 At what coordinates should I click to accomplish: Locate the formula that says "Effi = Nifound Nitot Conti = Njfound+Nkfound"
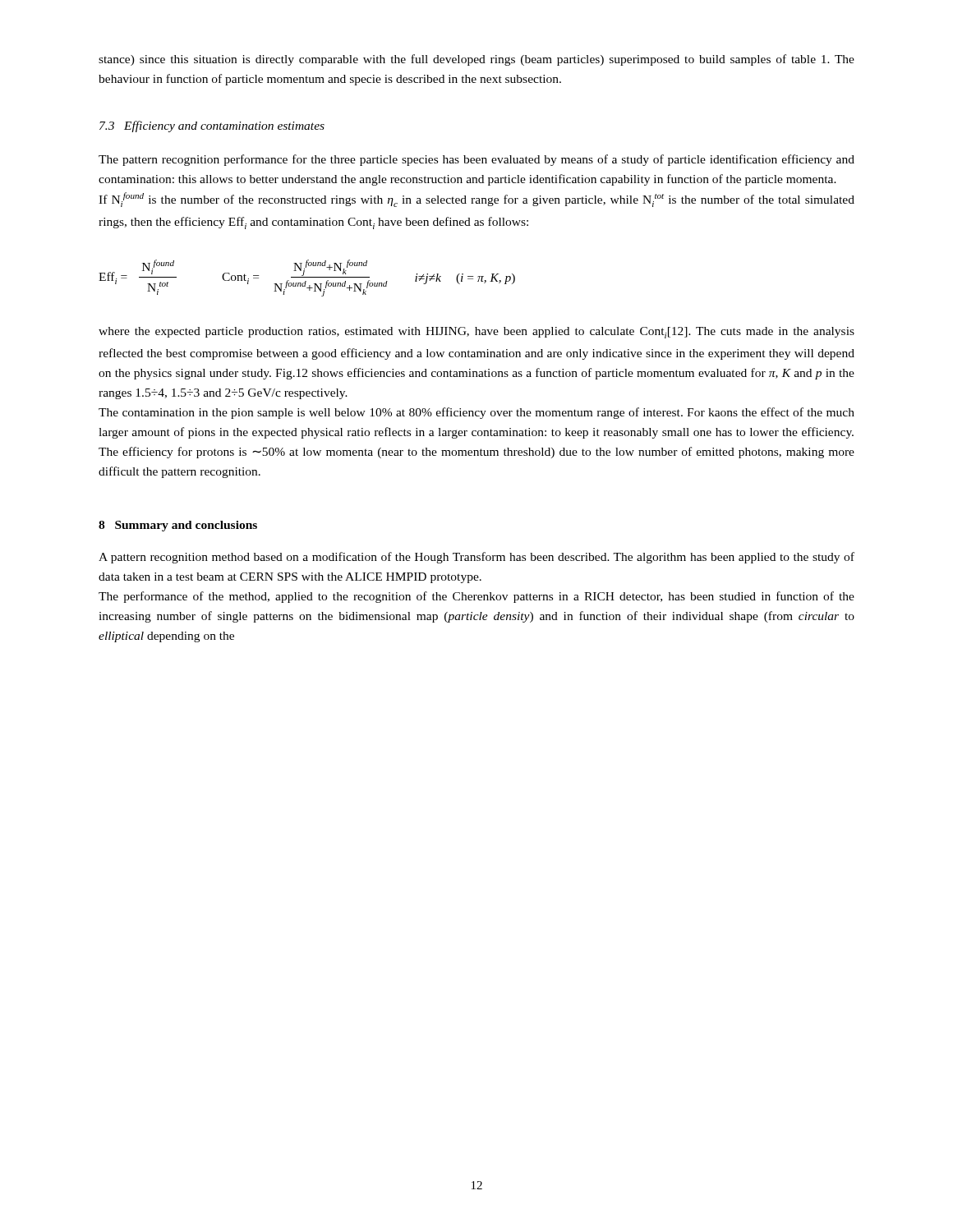coord(307,277)
